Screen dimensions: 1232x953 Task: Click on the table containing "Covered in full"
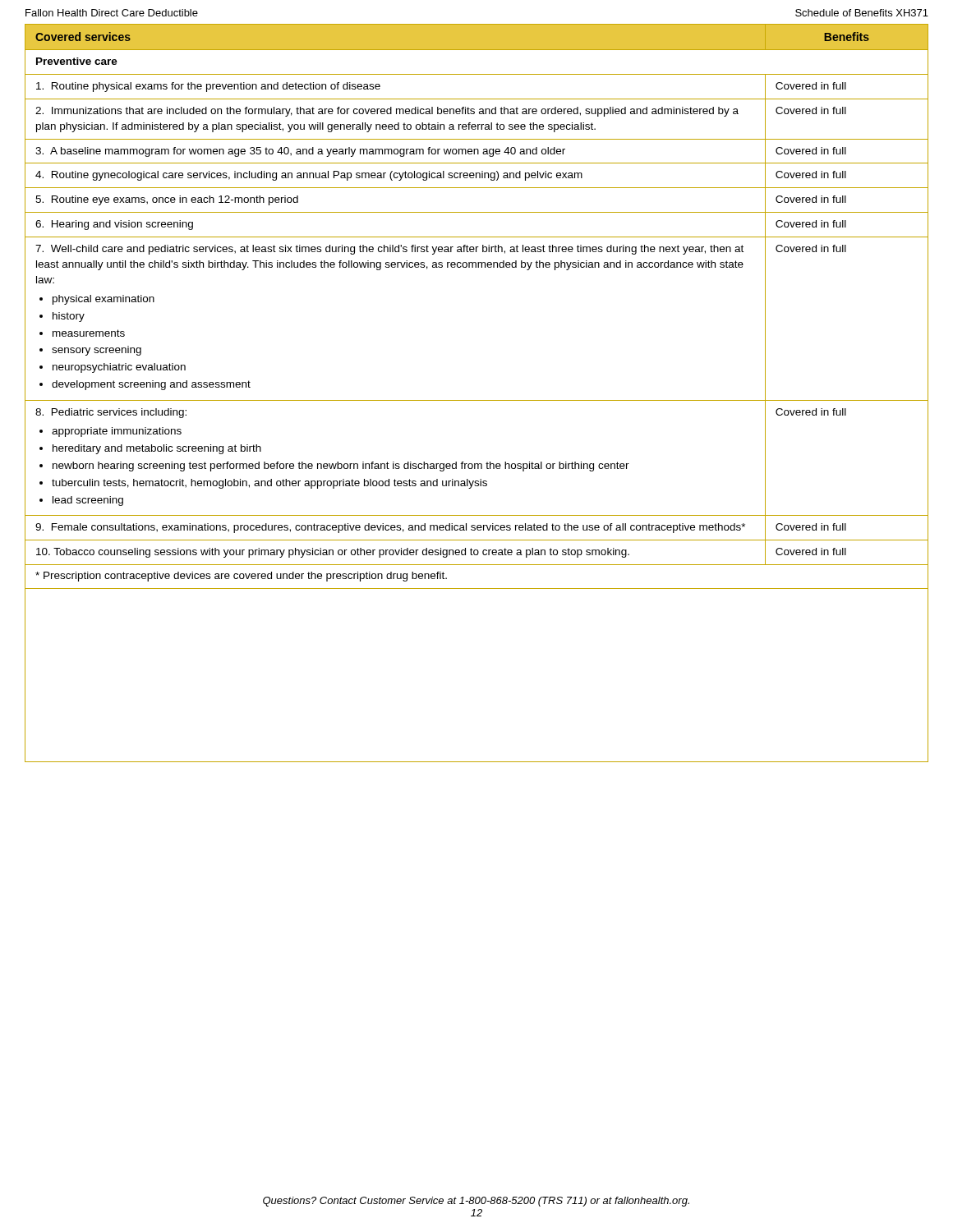click(x=476, y=393)
